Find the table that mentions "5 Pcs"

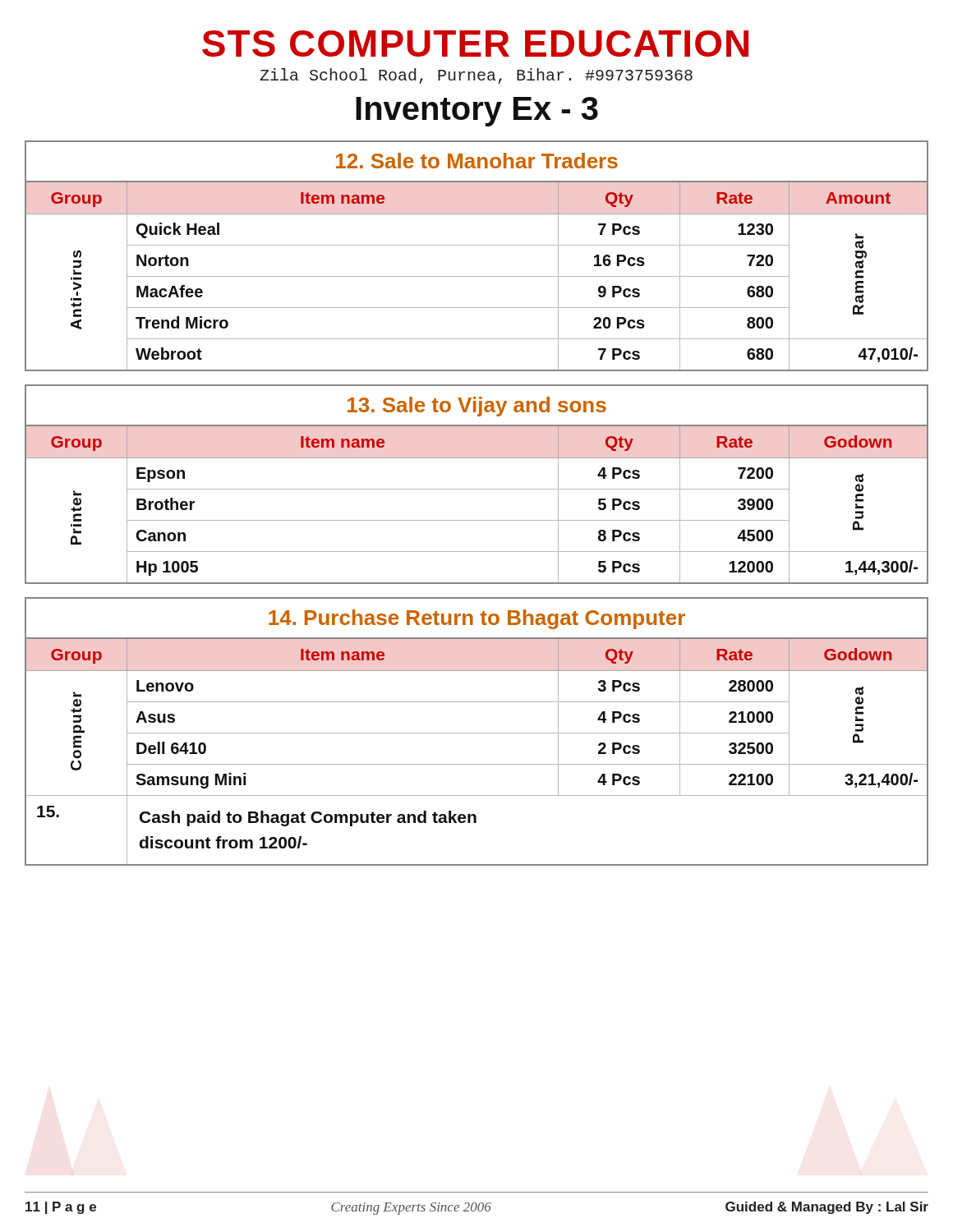(476, 484)
